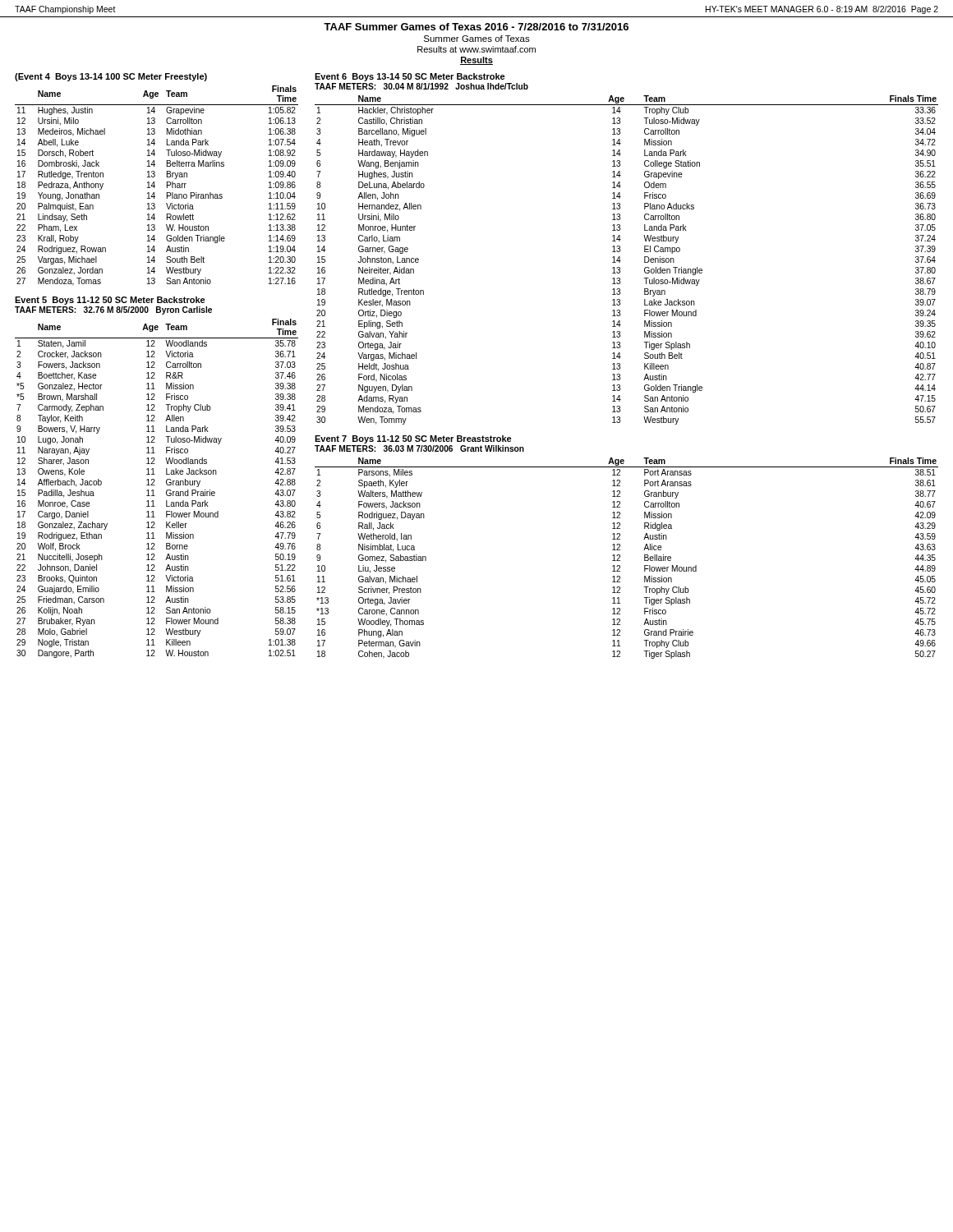Select the table that reads "Wetherold, Ian"
Image resolution: width=953 pixels, height=1232 pixels.
click(626, 557)
